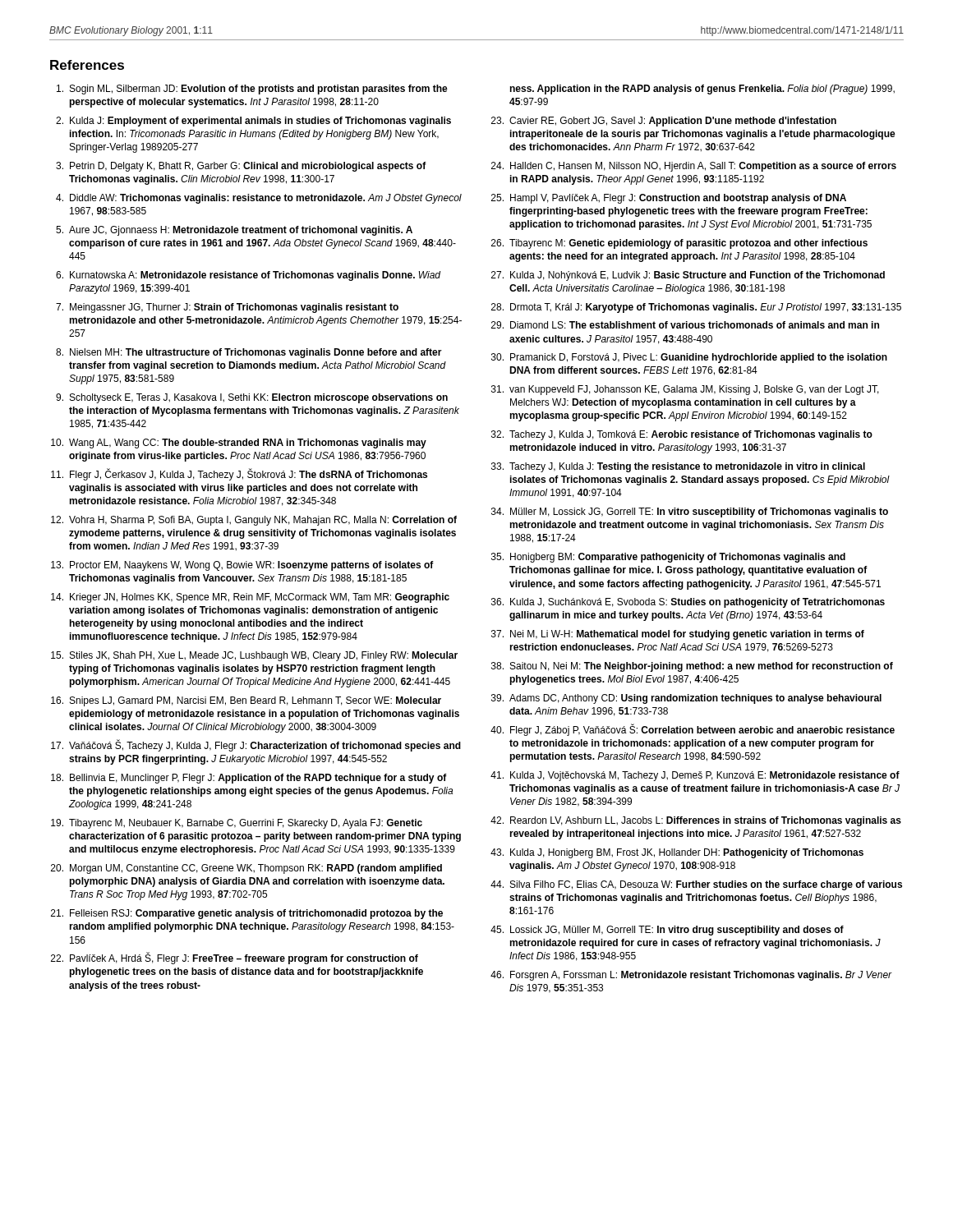Image resolution: width=953 pixels, height=1232 pixels.
Task: Navigate to the region starting "36. Kulda J, Suchánková"
Action: coord(697,609)
